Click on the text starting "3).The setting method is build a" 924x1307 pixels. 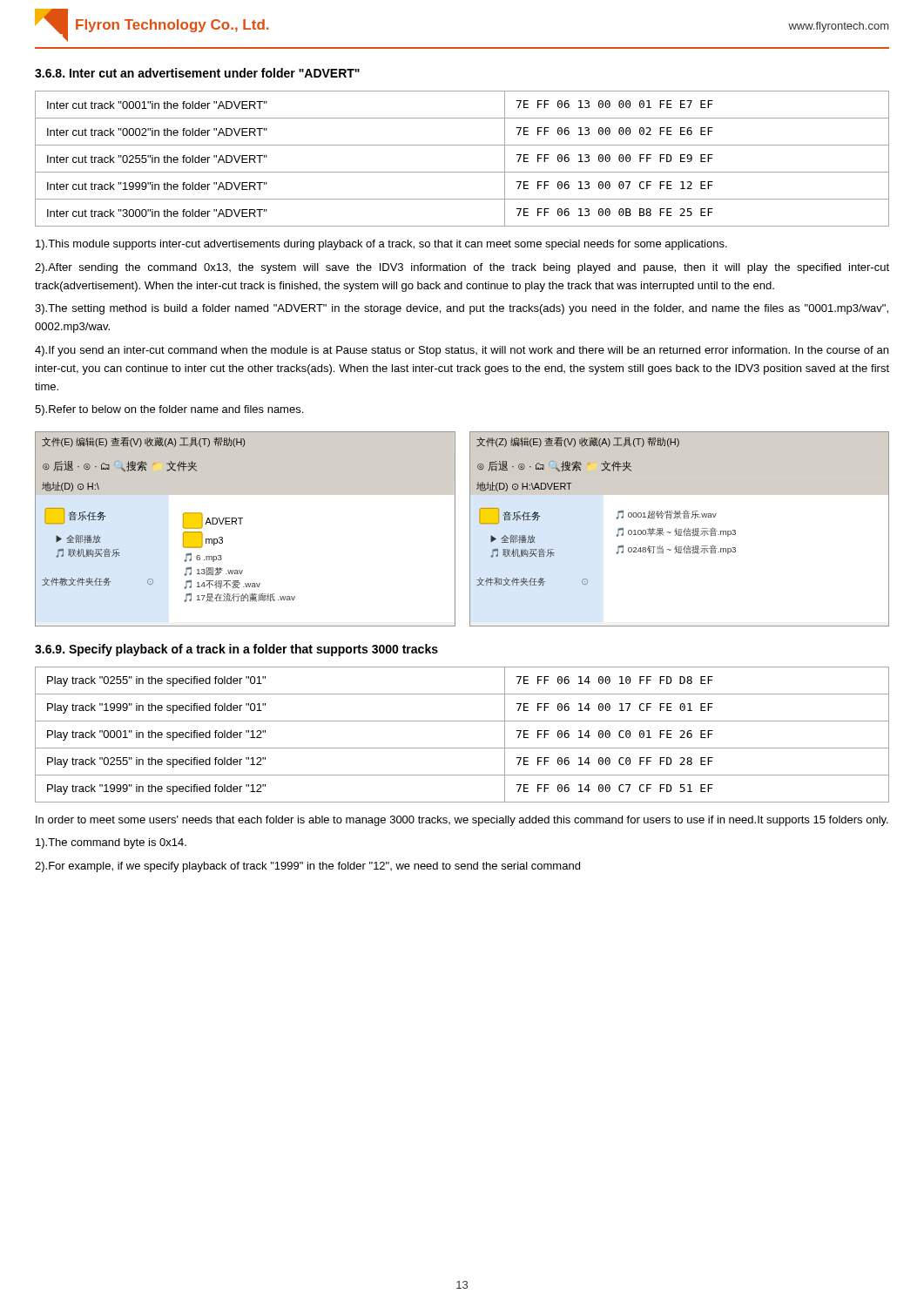click(462, 317)
